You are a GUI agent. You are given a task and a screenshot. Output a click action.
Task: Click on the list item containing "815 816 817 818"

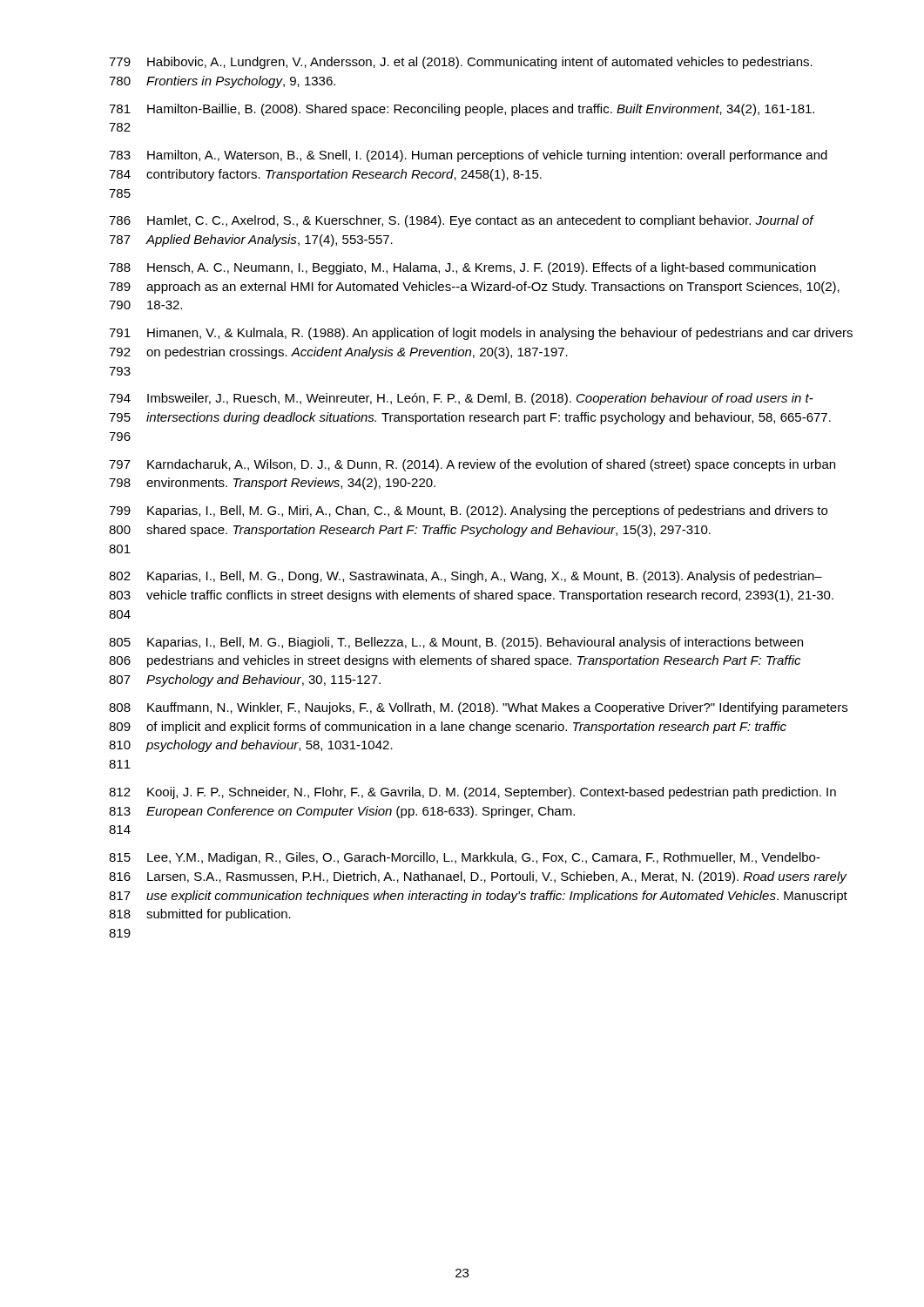coord(462,895)
